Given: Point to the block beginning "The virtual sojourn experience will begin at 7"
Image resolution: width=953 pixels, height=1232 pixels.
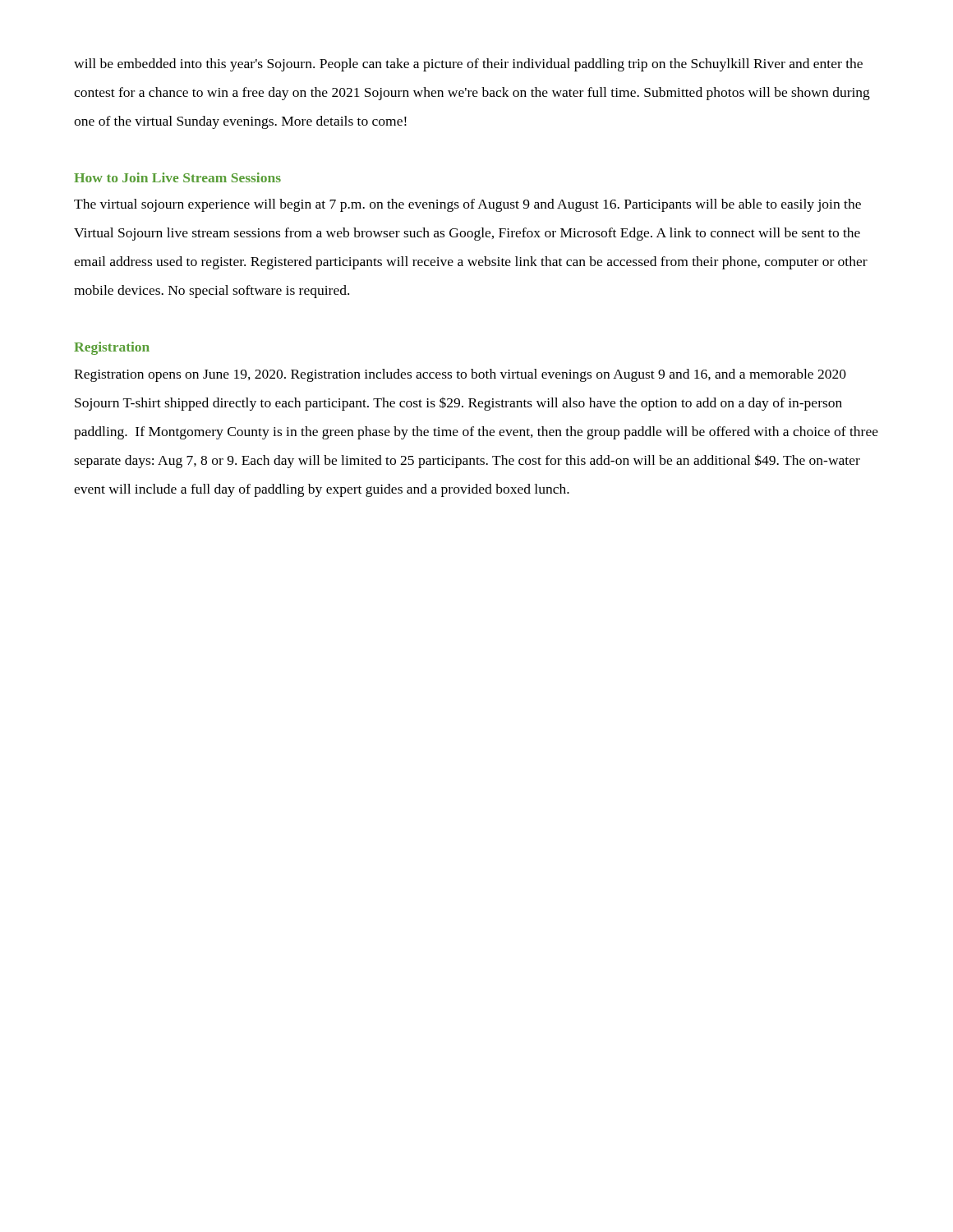Looking at the screenshot, I should coord(471,247).
